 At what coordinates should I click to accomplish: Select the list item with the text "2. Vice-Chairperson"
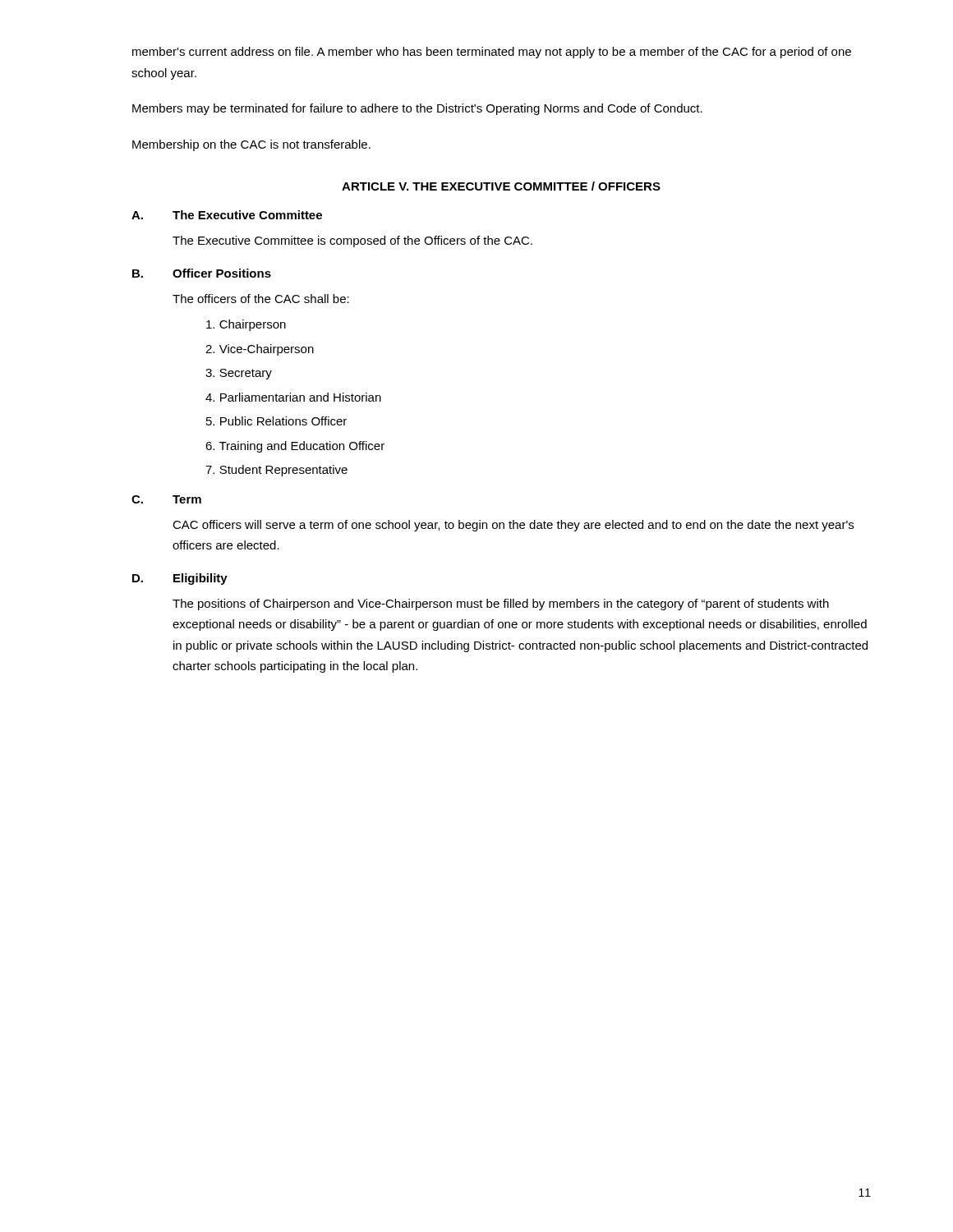(x=260, y=348)
